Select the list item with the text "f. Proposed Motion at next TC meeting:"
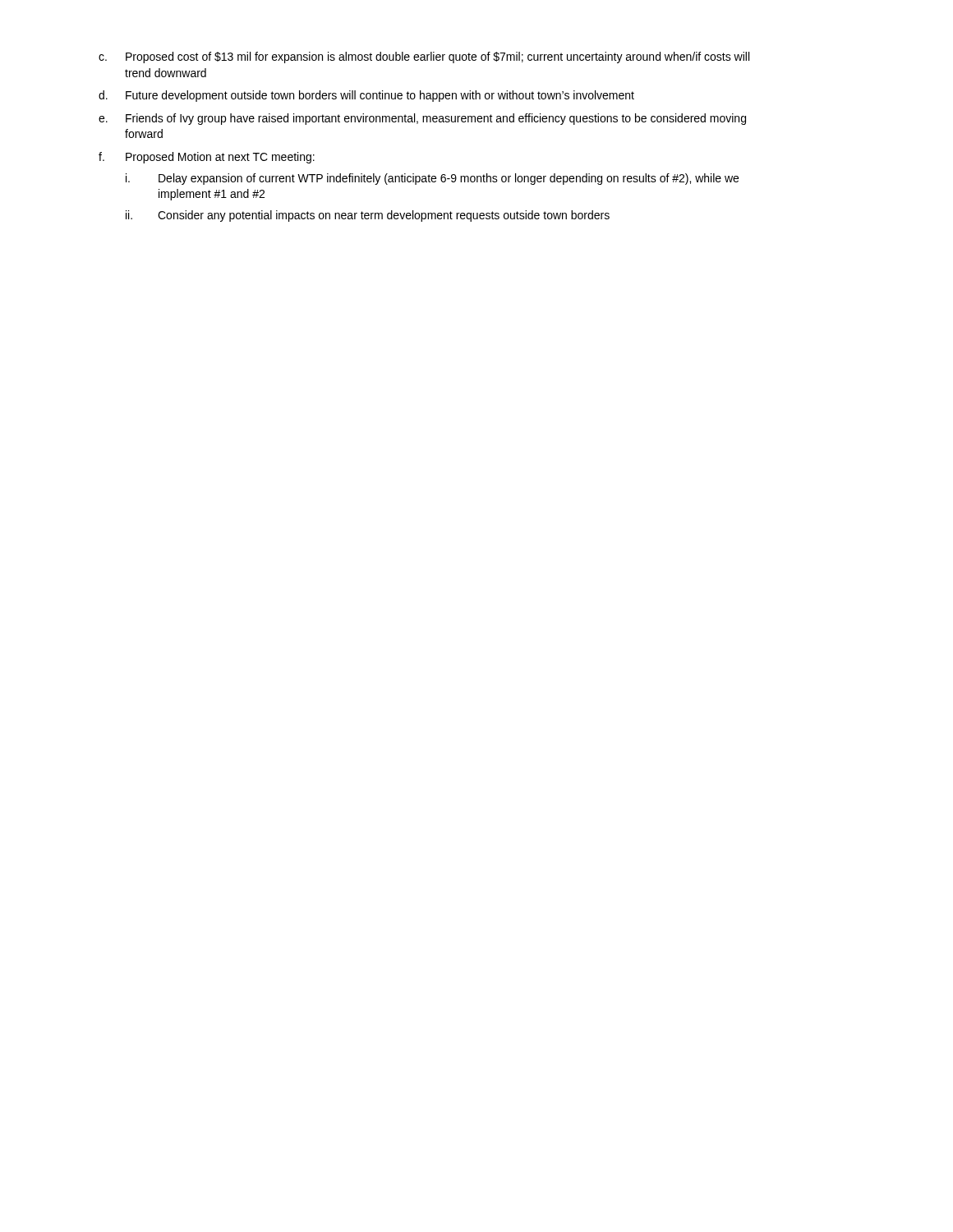 click(x=435, y=189)
